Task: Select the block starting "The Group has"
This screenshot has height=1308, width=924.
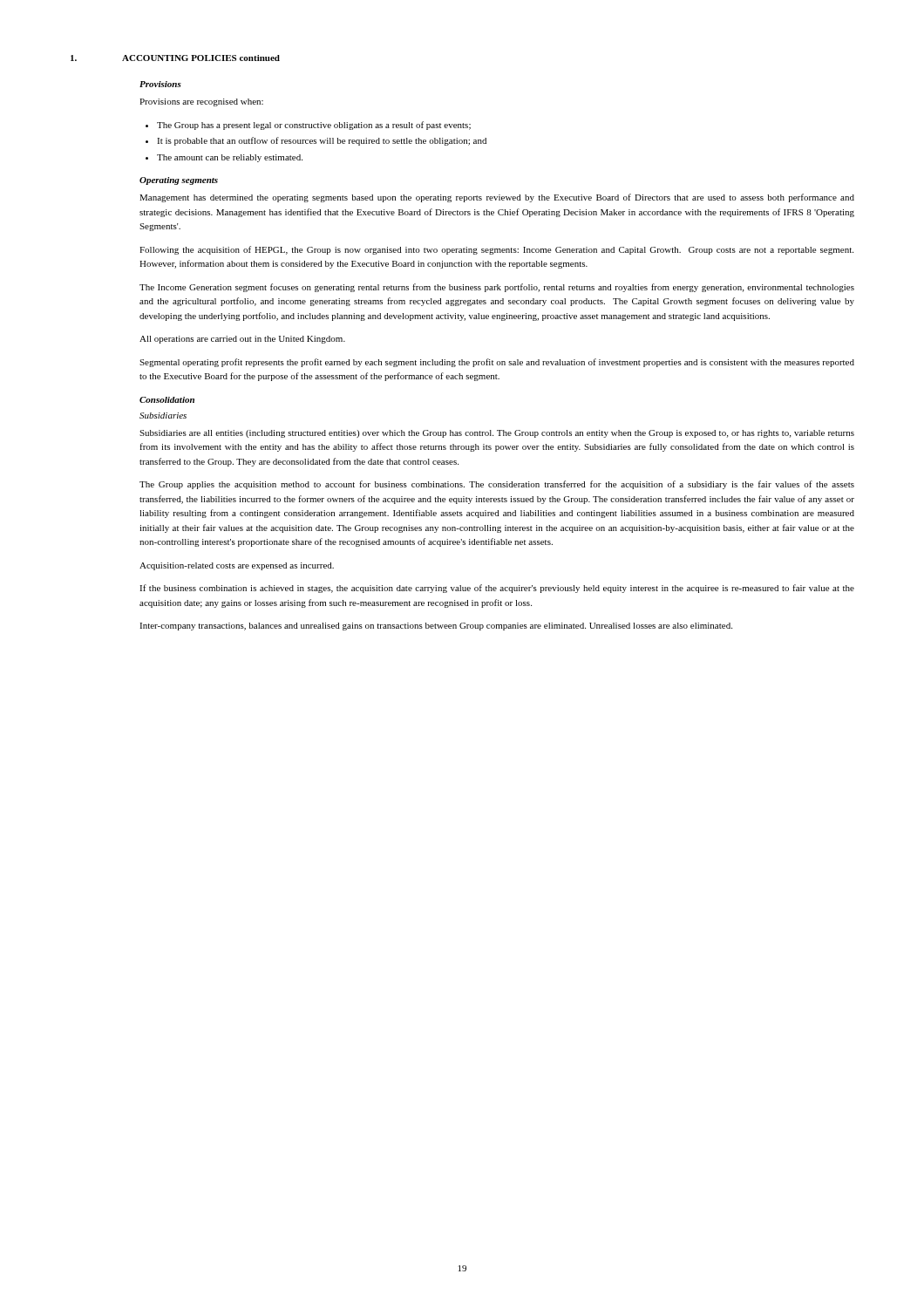Action: (x=314, y=124)
